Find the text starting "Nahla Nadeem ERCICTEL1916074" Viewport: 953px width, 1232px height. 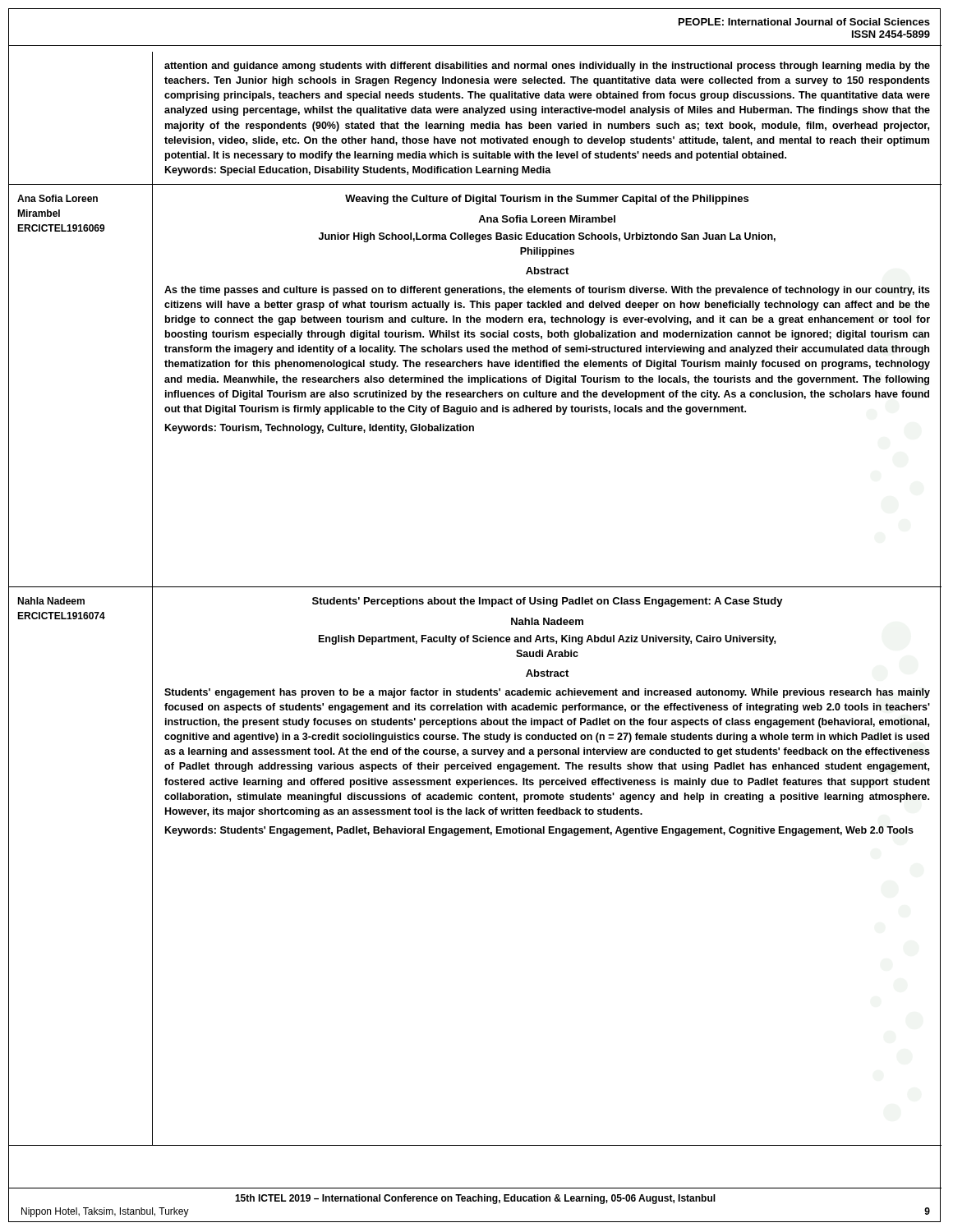61,609
